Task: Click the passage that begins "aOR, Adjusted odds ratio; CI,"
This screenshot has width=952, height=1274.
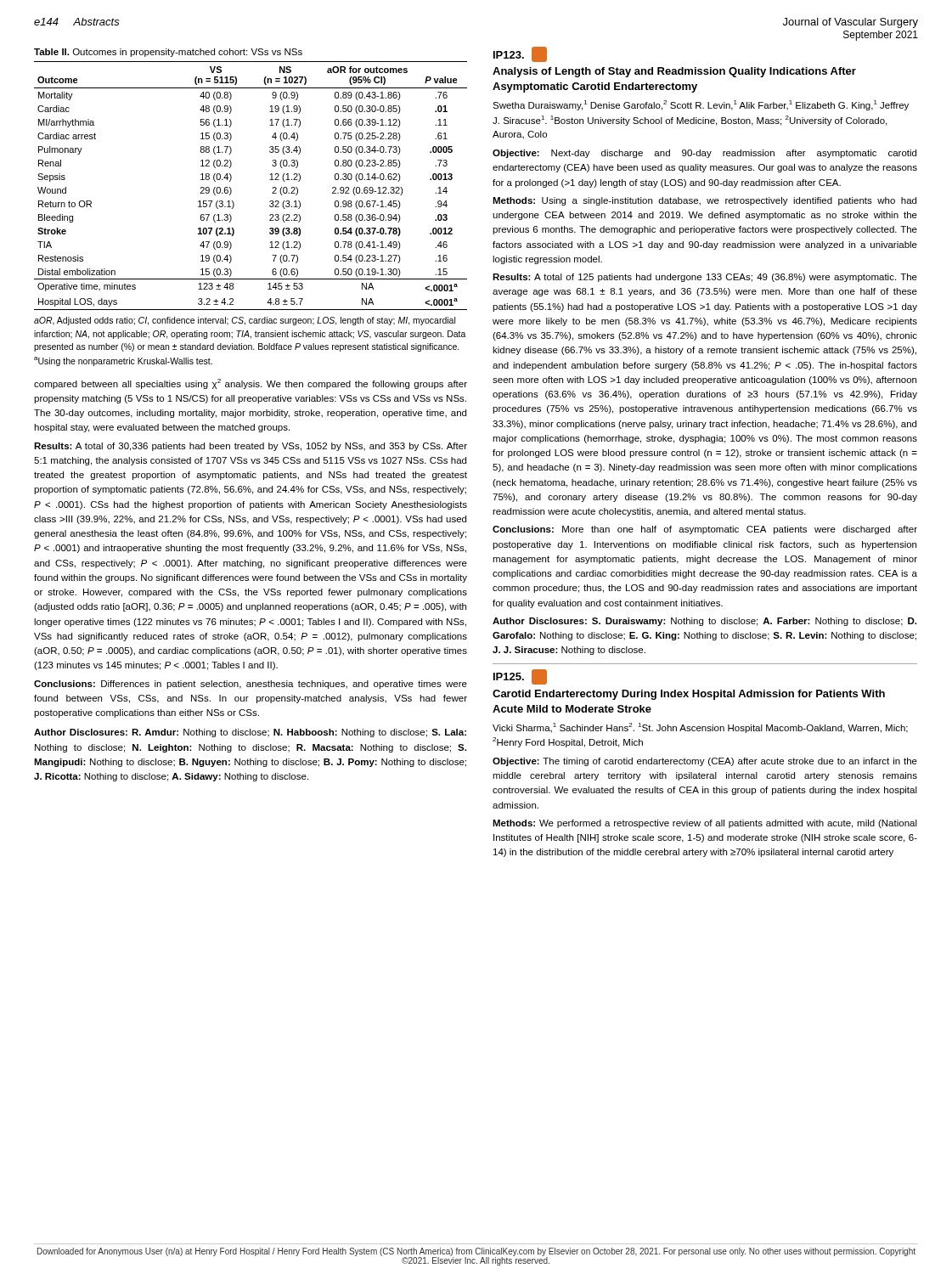Action: [250, 340]
